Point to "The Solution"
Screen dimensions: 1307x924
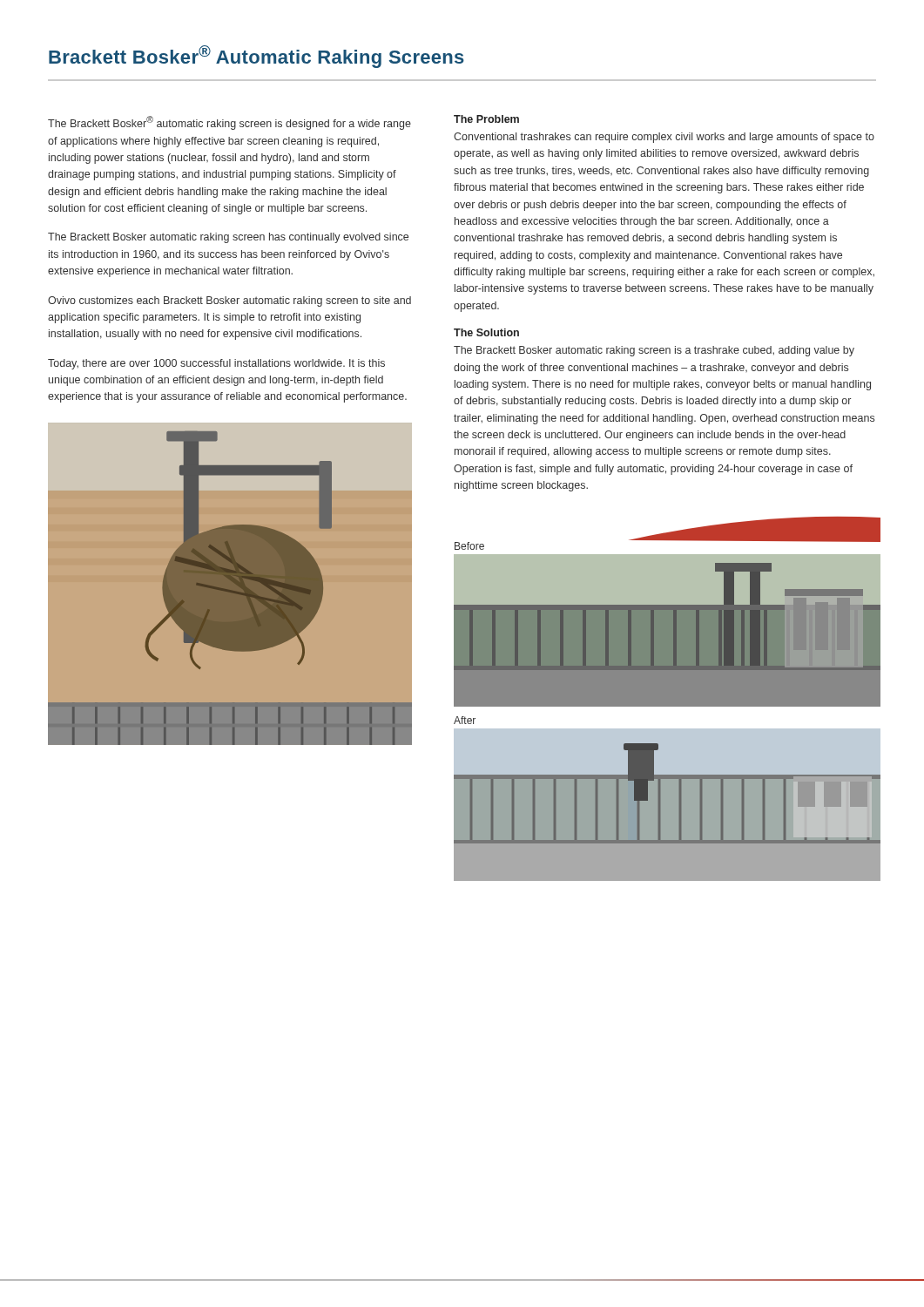click(x=486, y=332)
